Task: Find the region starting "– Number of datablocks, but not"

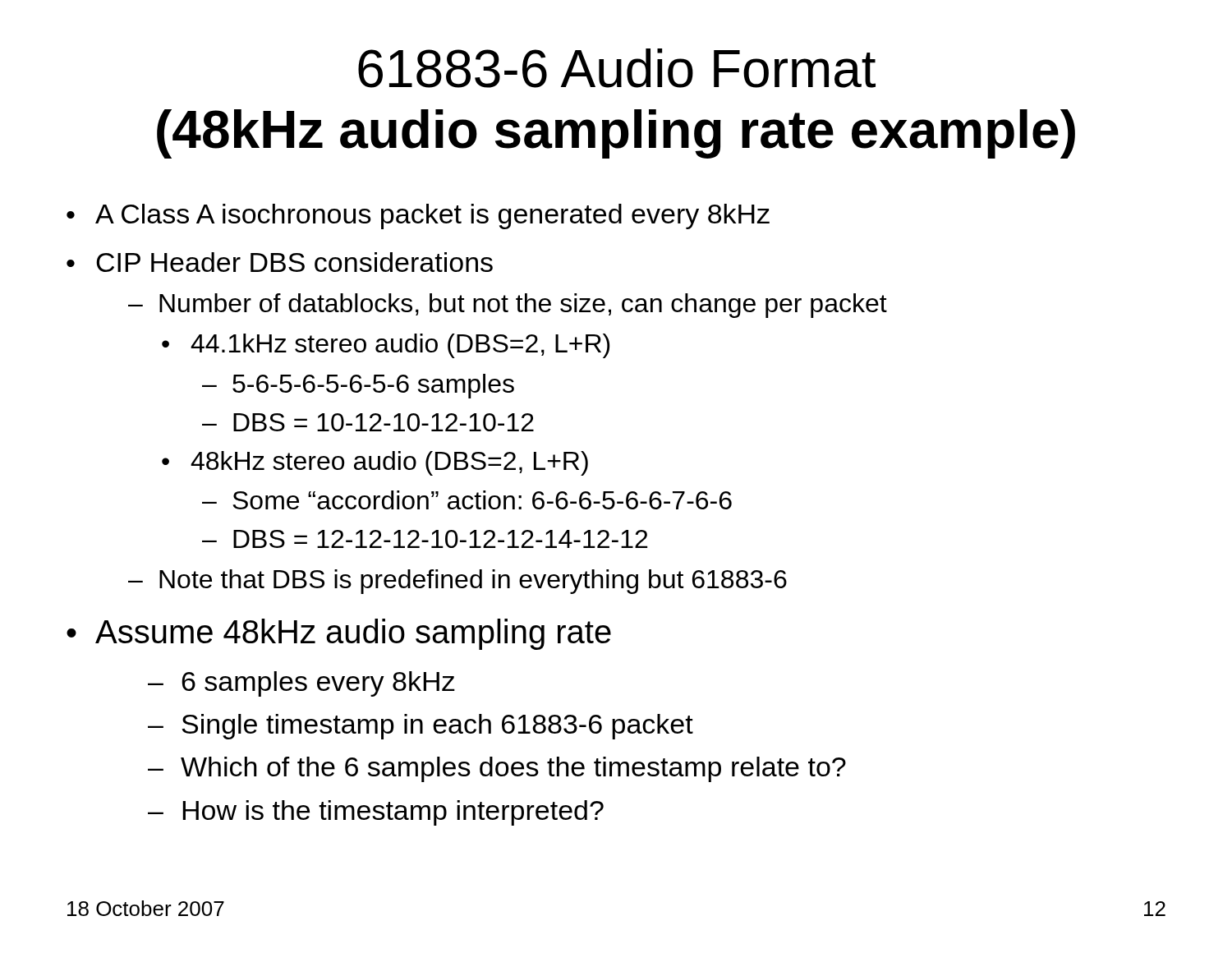Action: tap(507, 304)
